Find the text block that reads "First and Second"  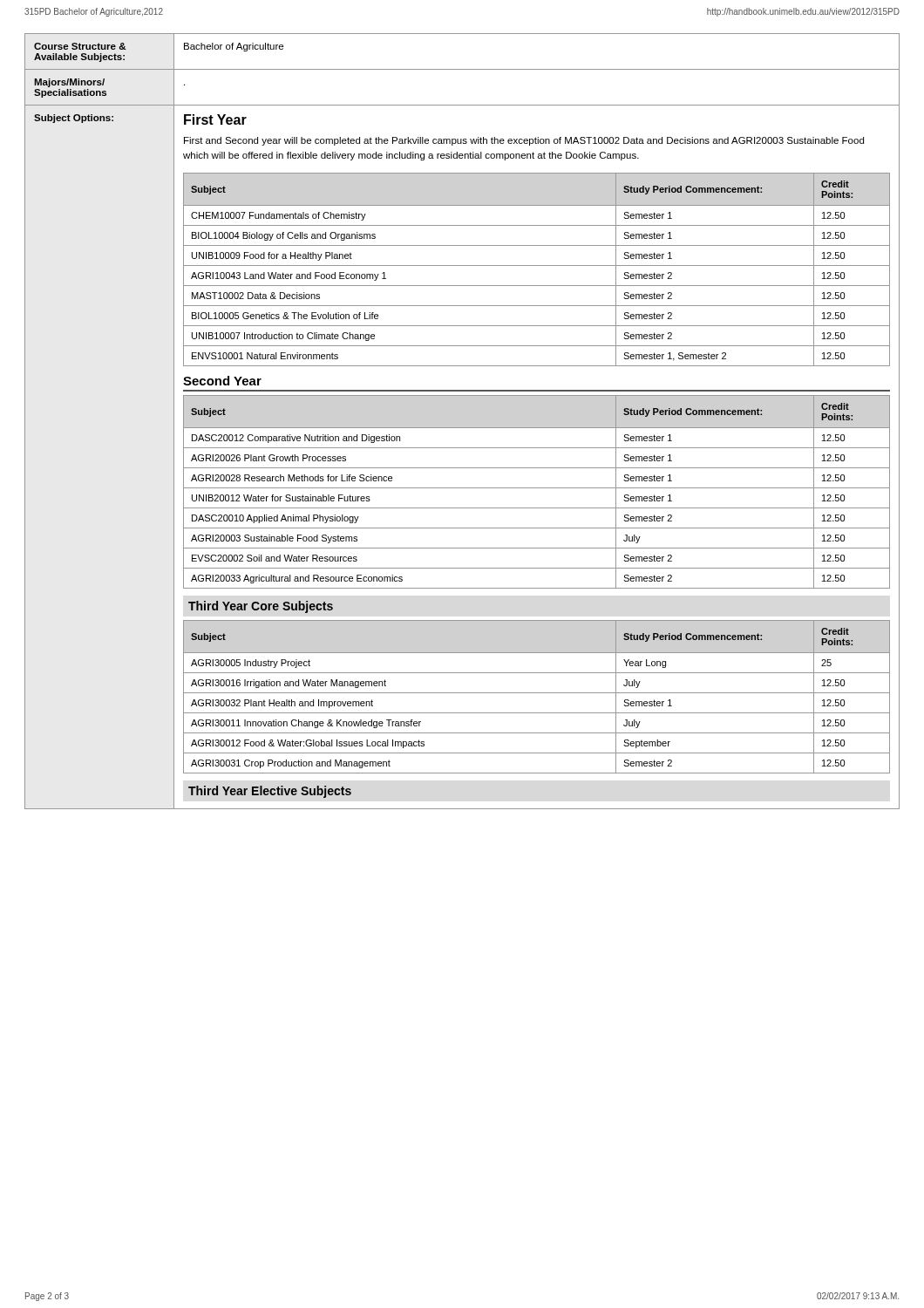pyautogui.click(x=524, y=148)
